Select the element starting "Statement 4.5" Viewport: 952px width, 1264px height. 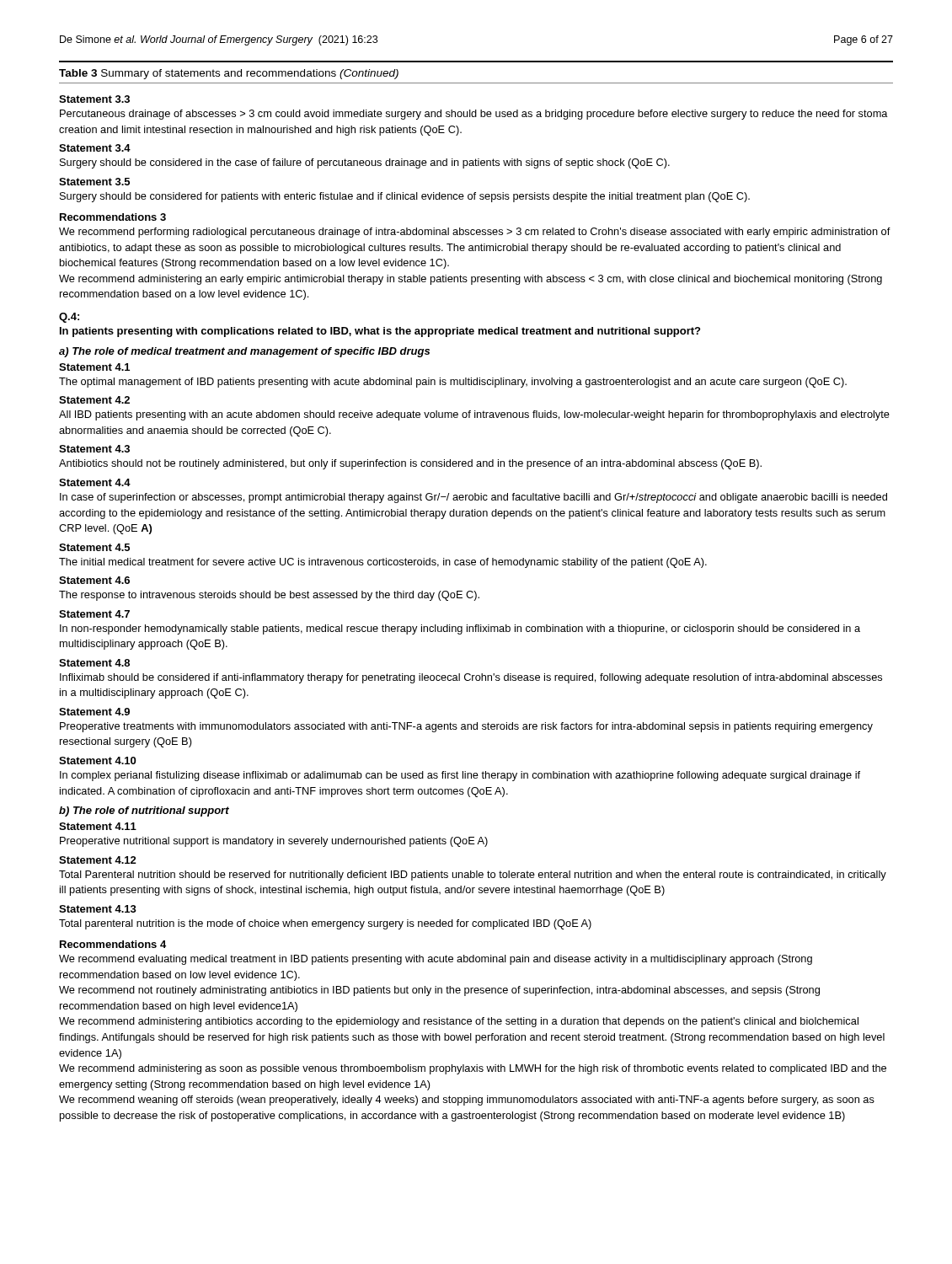[95, 547]
